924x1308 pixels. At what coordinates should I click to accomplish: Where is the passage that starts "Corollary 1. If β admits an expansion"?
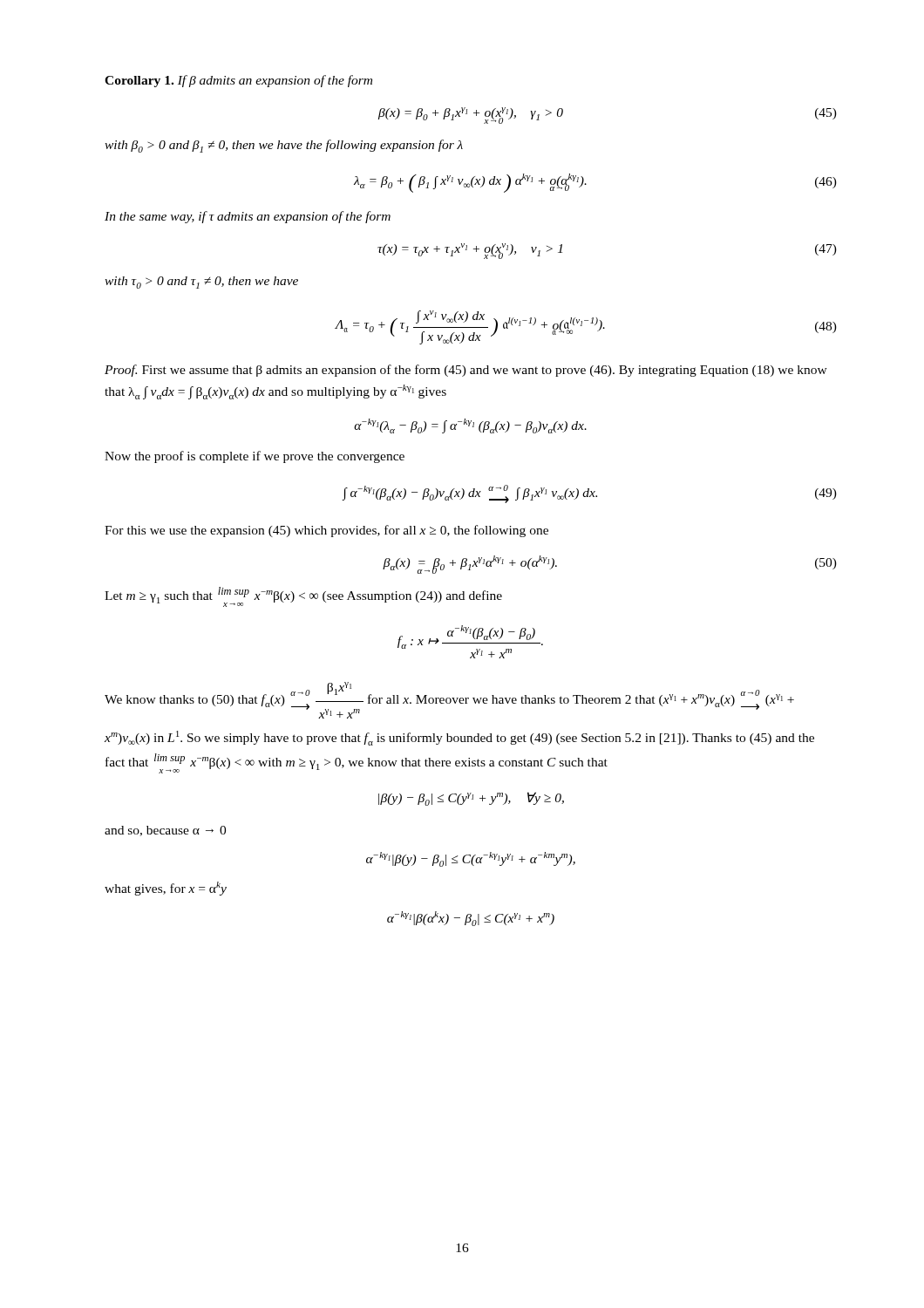pyautogui.click(x=239, y=80)
